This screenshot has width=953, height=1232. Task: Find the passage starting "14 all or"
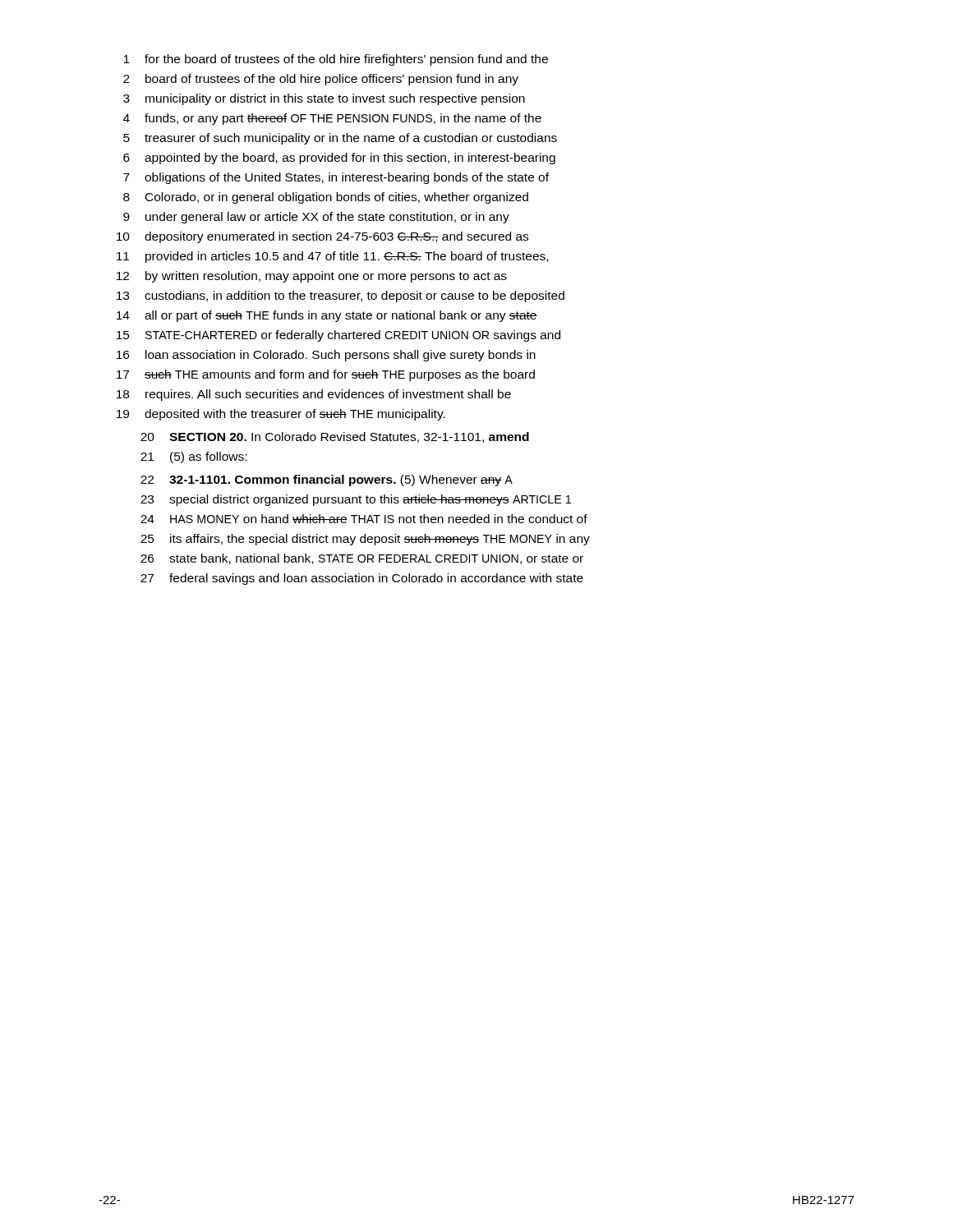476,316
